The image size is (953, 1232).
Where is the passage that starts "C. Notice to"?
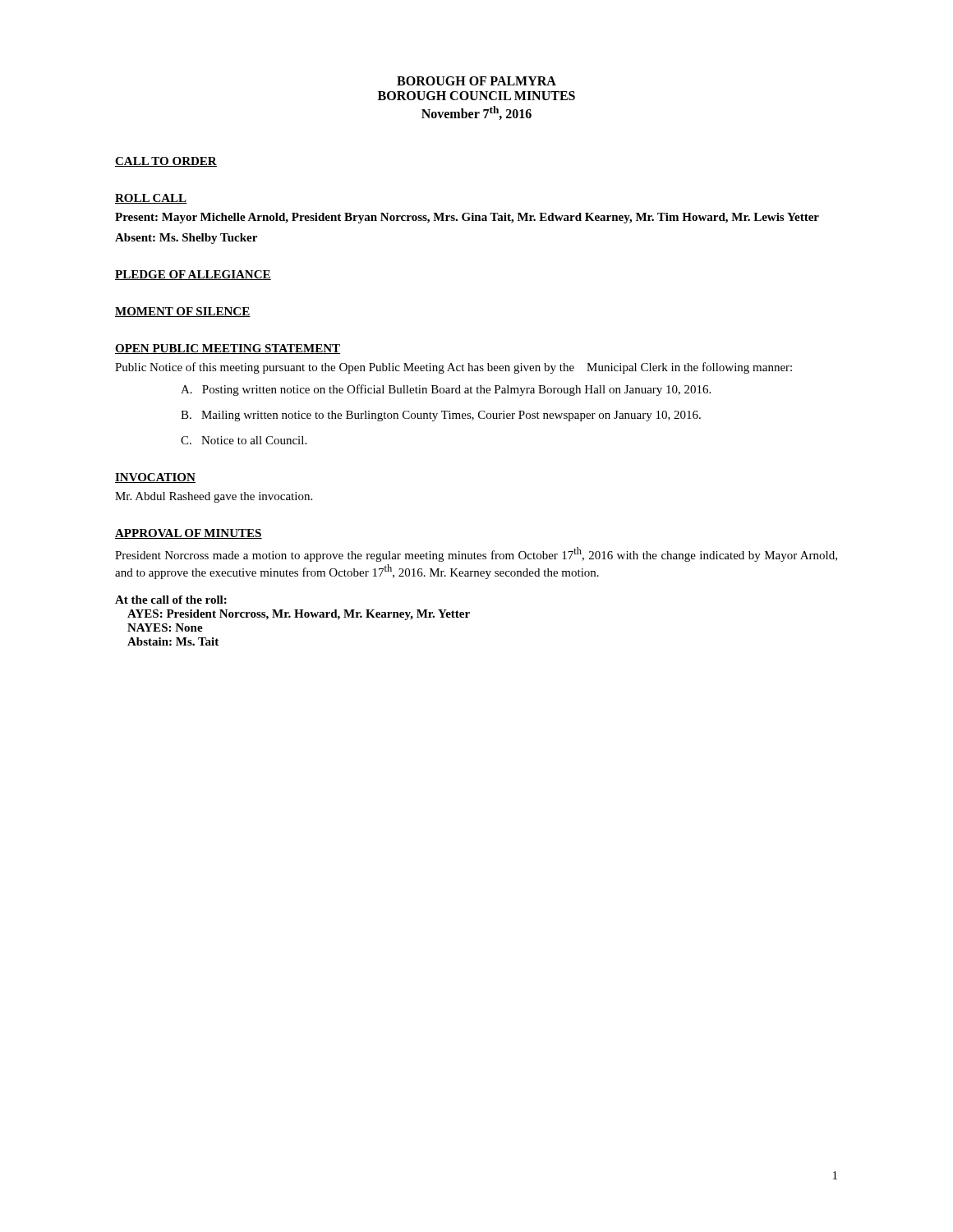[244, 441]
